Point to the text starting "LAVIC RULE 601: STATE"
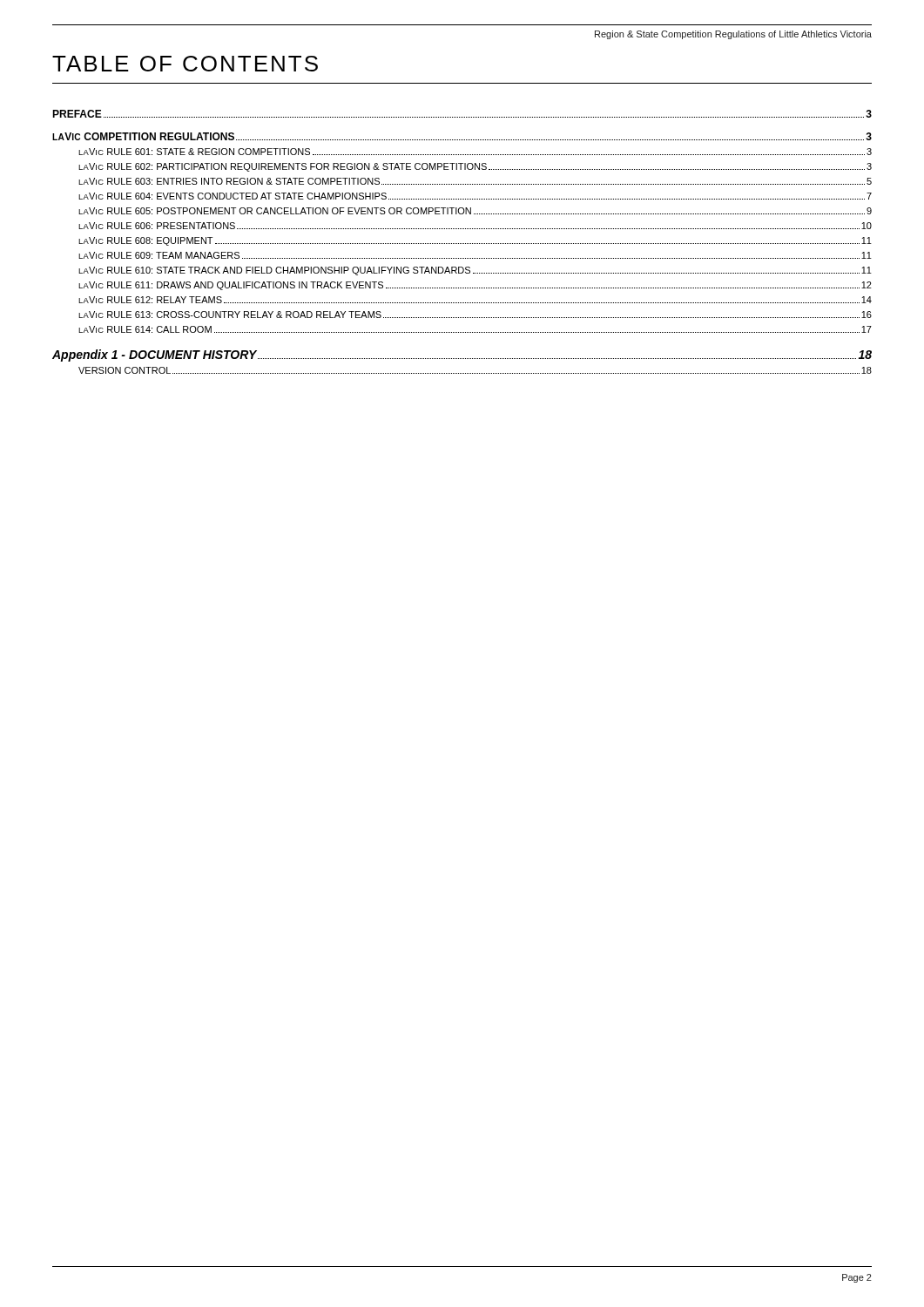 coord(475,152)
